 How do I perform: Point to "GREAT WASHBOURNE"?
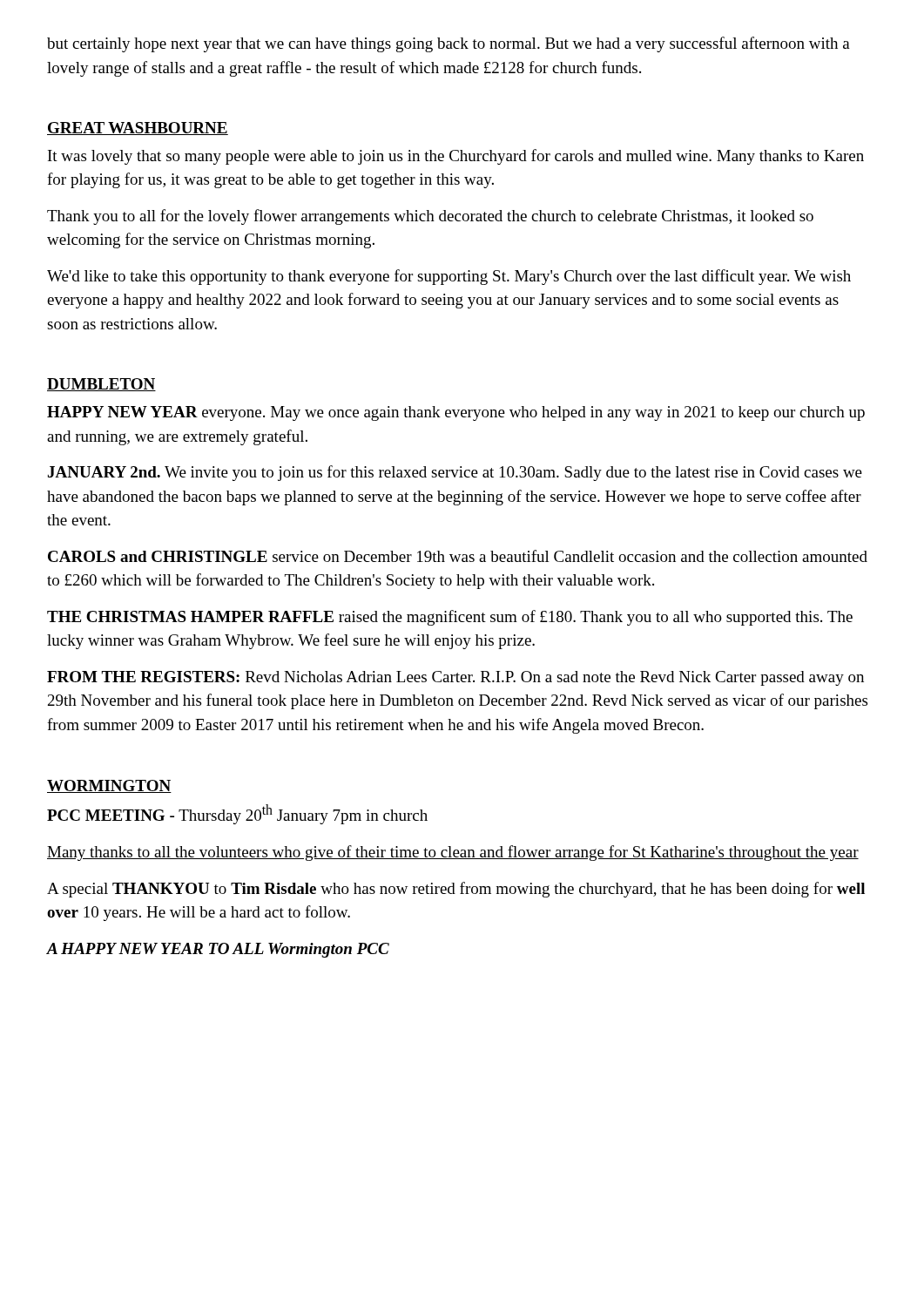tap(137, 128)
